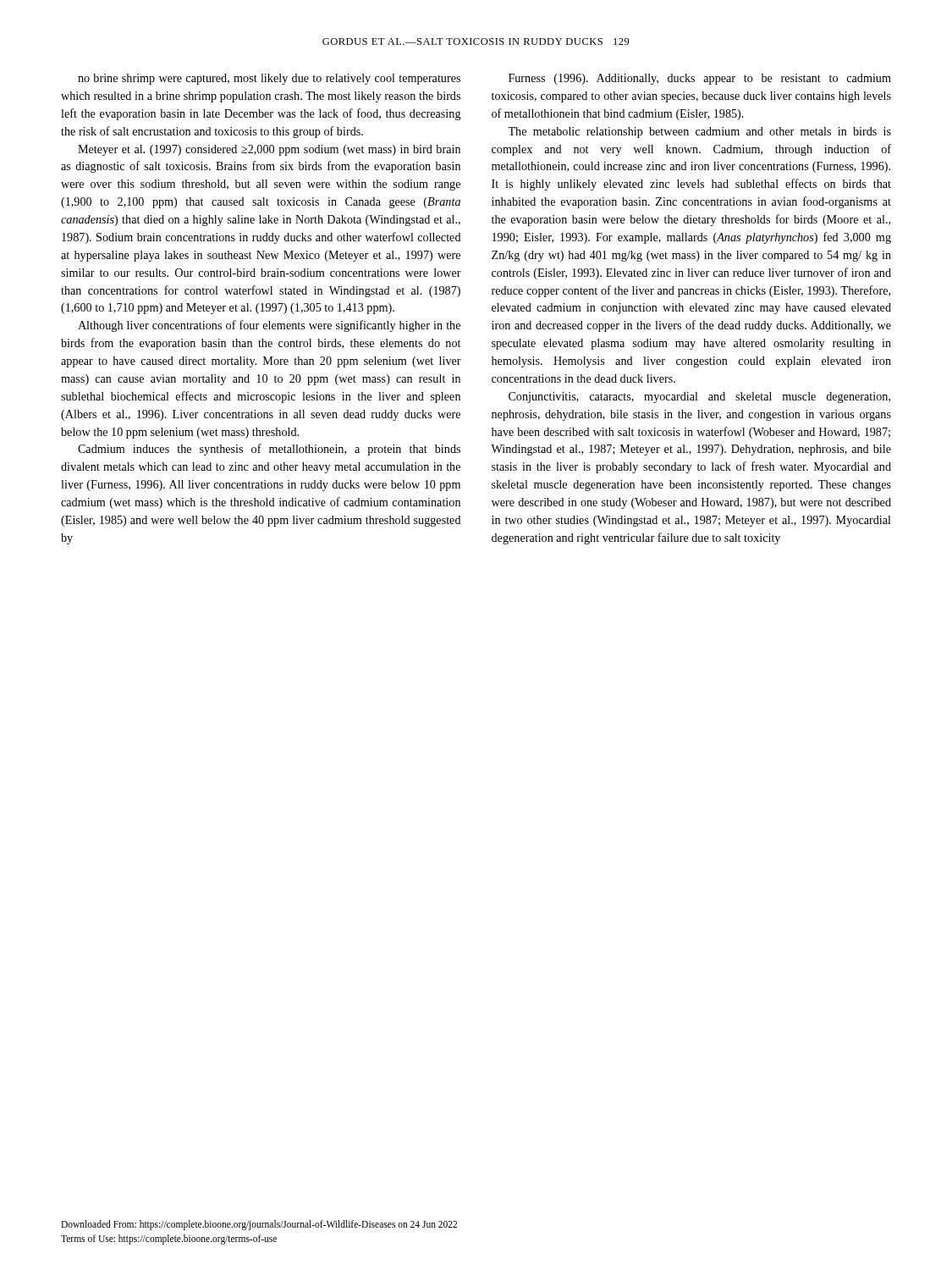Where is the passage that starts "Furness (1996). Additionally, ducks"?
Screen dimensions: 1270x952
(691, 308)
